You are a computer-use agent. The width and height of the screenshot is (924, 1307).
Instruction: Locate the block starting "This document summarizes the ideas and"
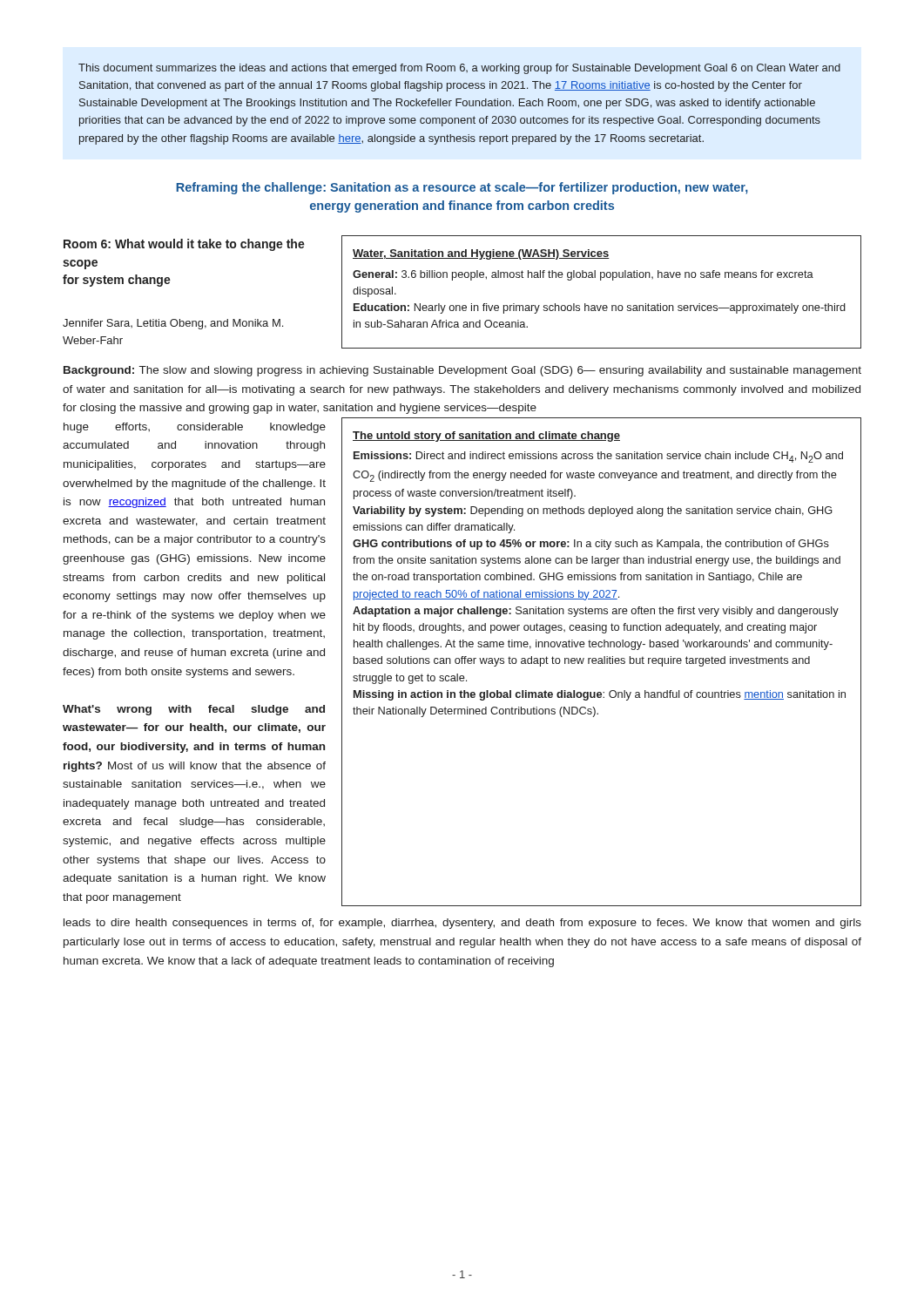pos(460,103)
